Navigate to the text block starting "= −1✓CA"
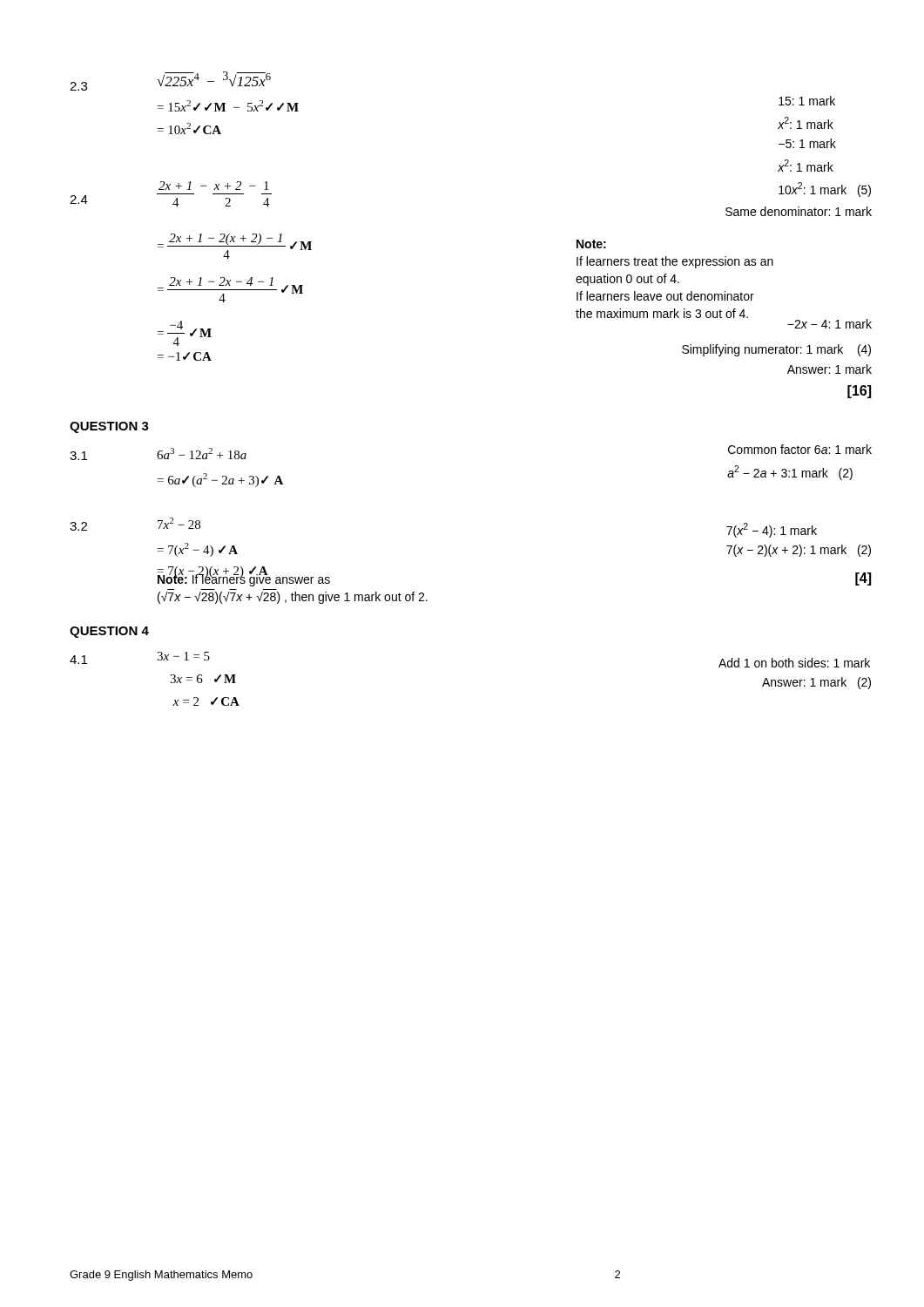This screenshot has height=1307, width=924. 184,356
